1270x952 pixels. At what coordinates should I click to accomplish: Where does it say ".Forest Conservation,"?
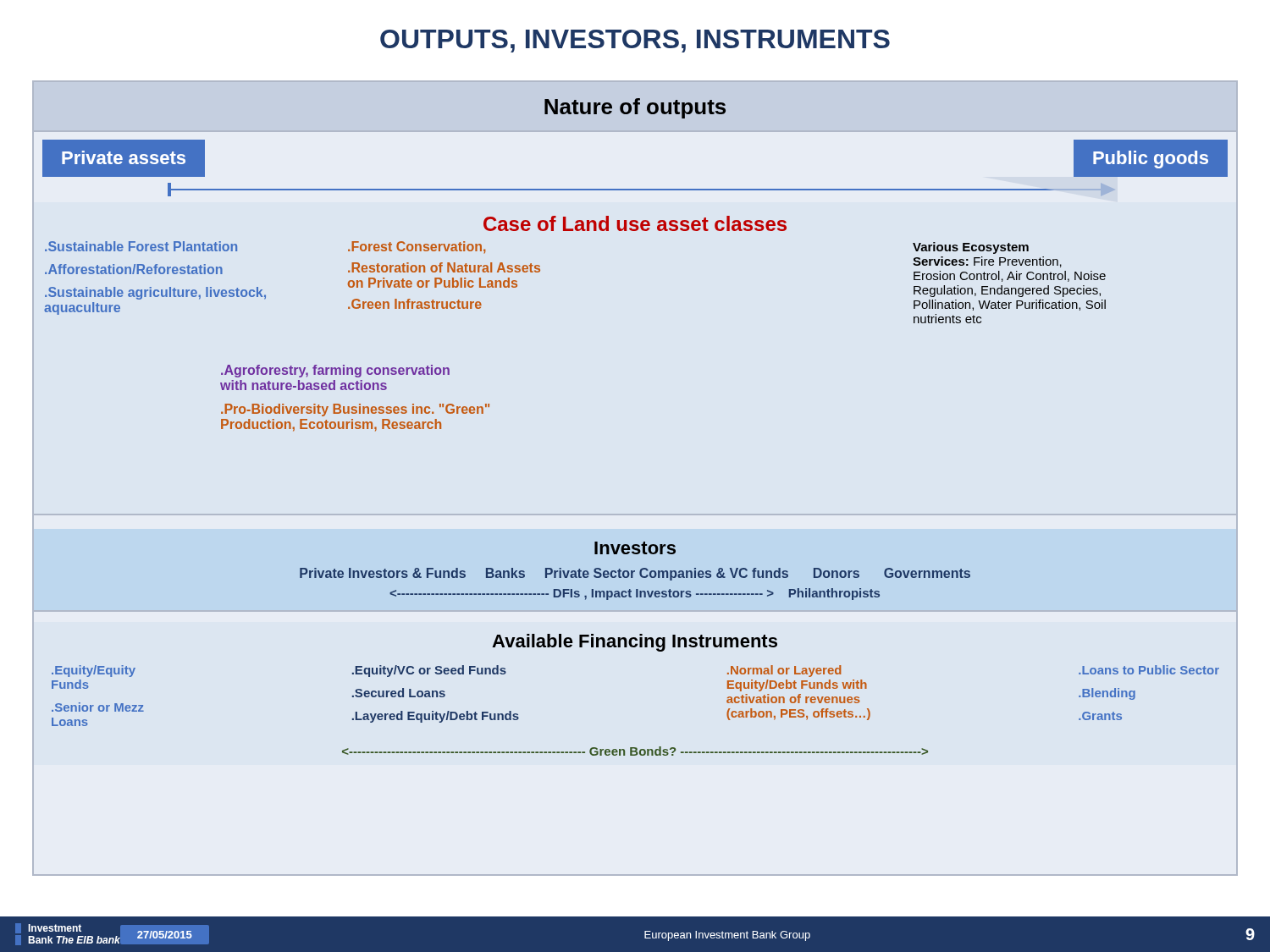tap(417, 247)
